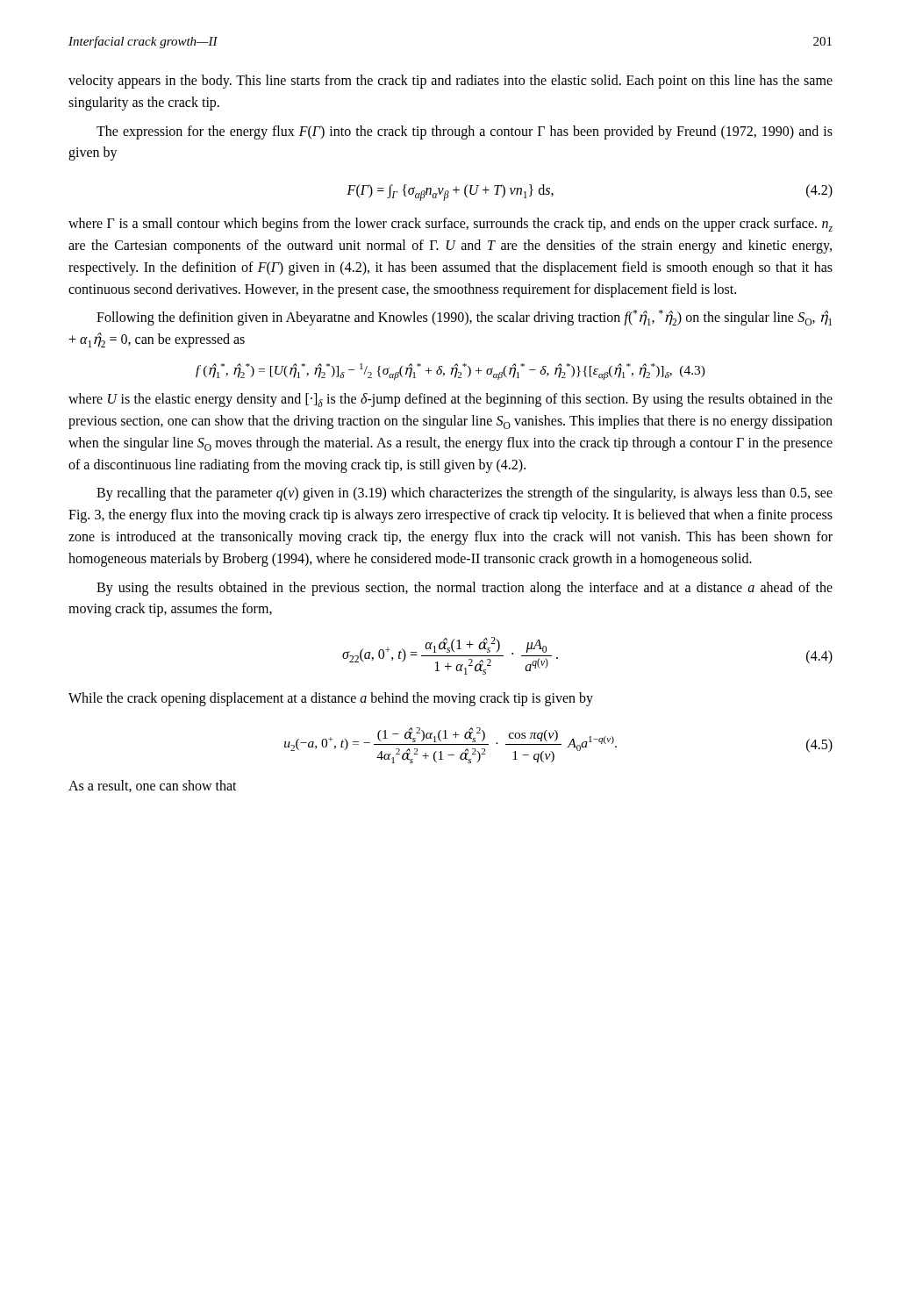Select the text starting "As a result, one can"
Screen dimensions: 1316x901
coord(153,786)
